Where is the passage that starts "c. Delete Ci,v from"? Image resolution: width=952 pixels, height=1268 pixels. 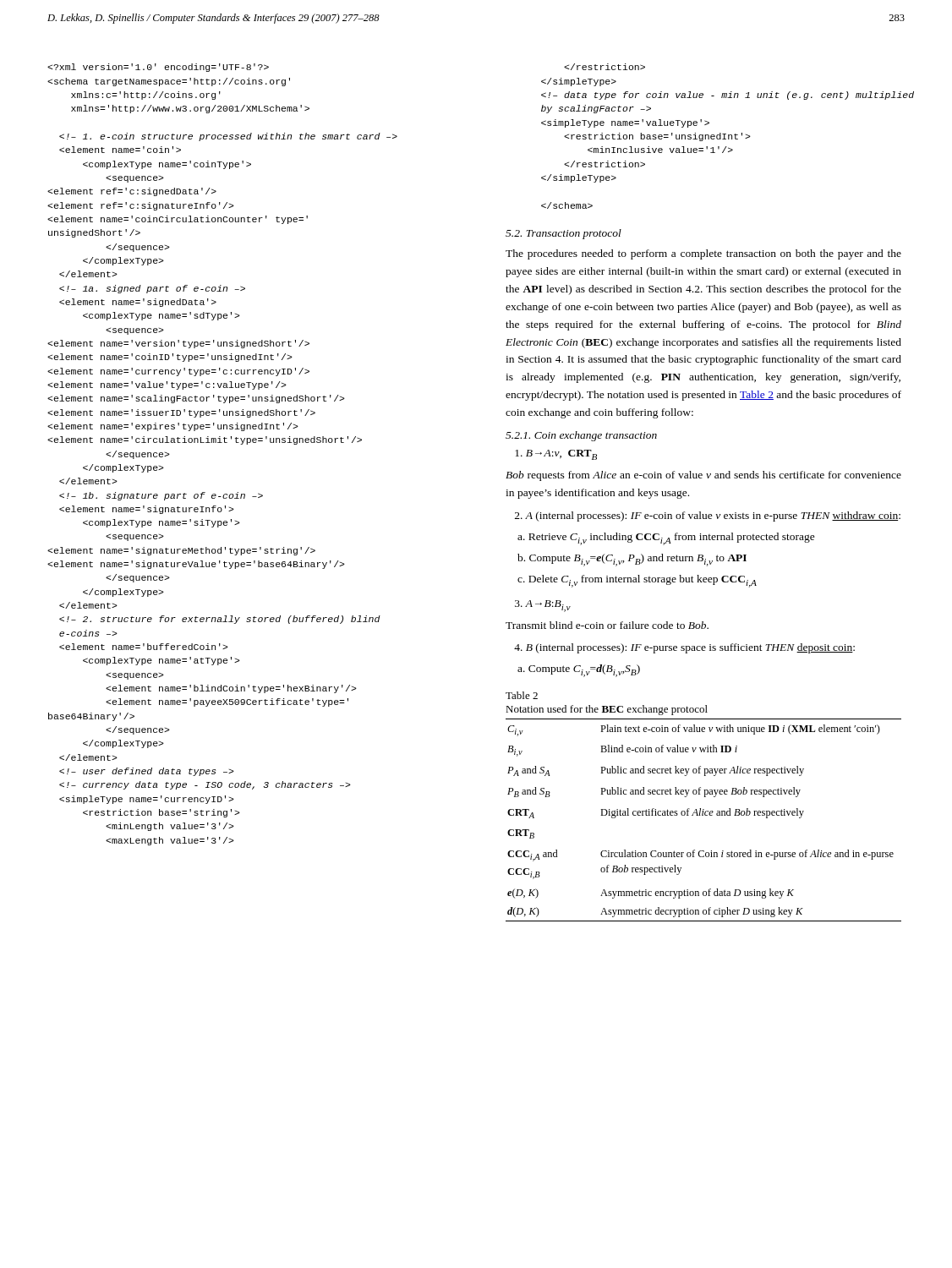637,580
